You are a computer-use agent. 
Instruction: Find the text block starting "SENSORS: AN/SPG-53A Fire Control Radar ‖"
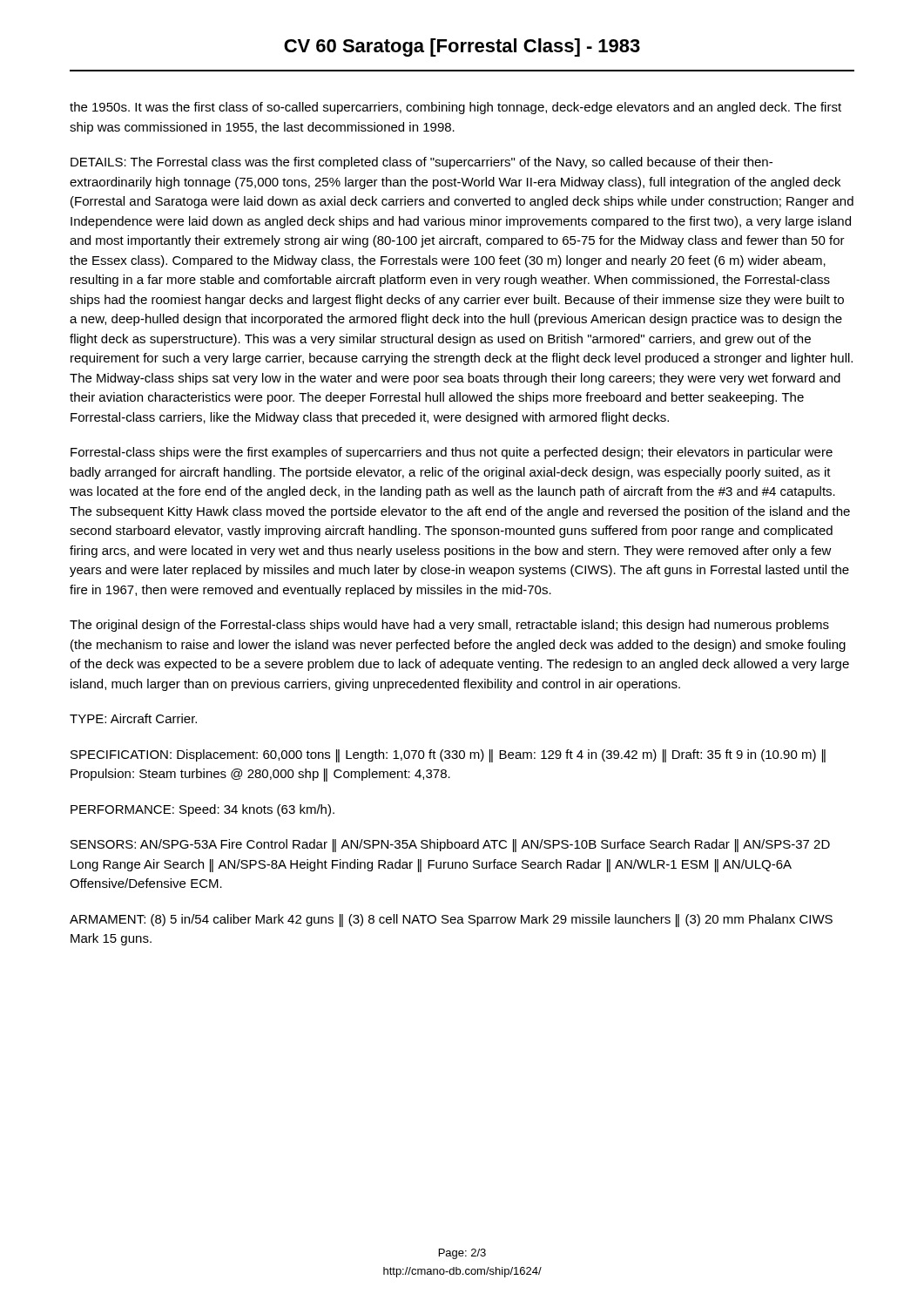(450, 863)
